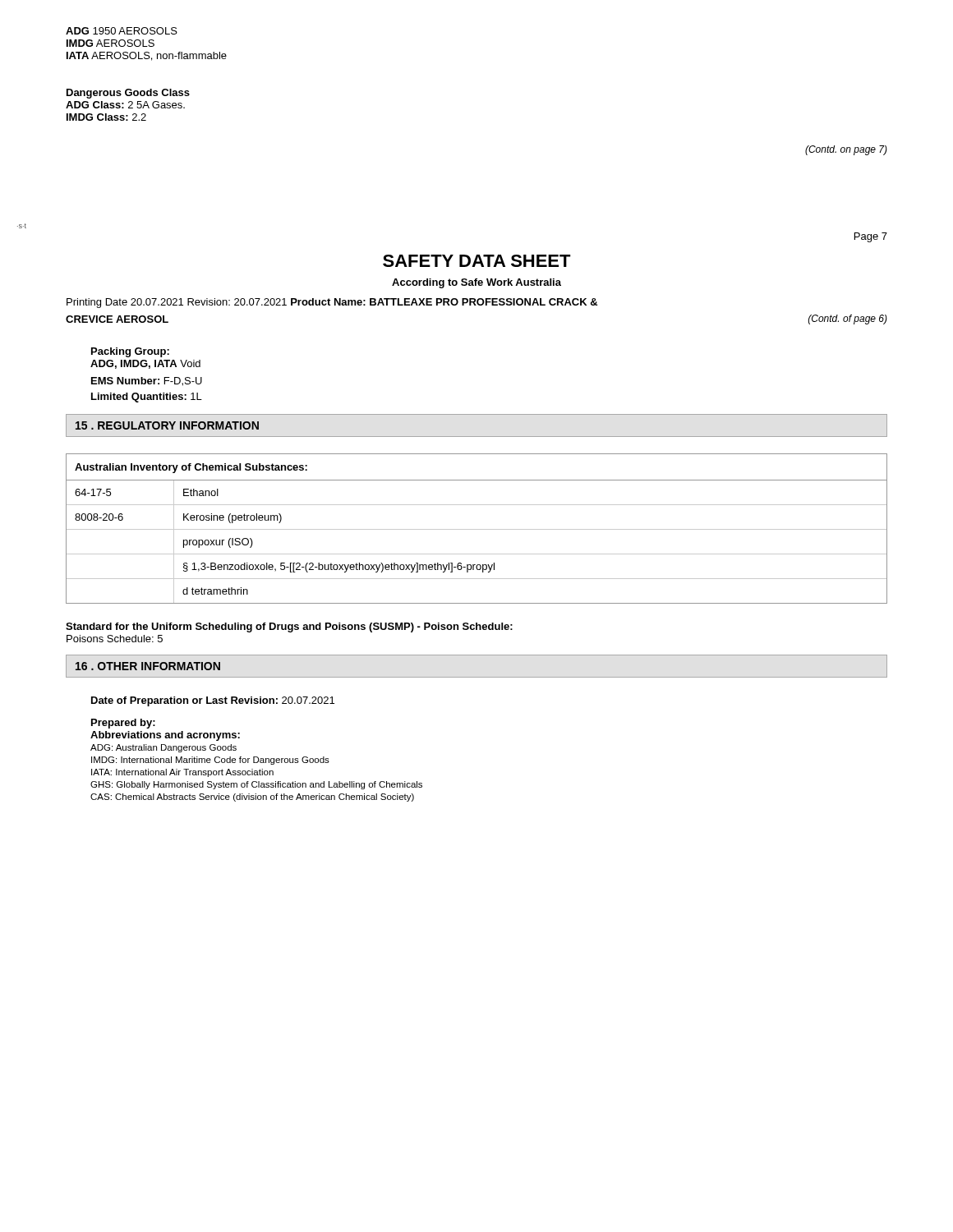Image resolution: width=953 pixels, height=1232 pixels.
Task: Click the passage that begins "Dangerous Goods Class"
Action: [128, 105]
